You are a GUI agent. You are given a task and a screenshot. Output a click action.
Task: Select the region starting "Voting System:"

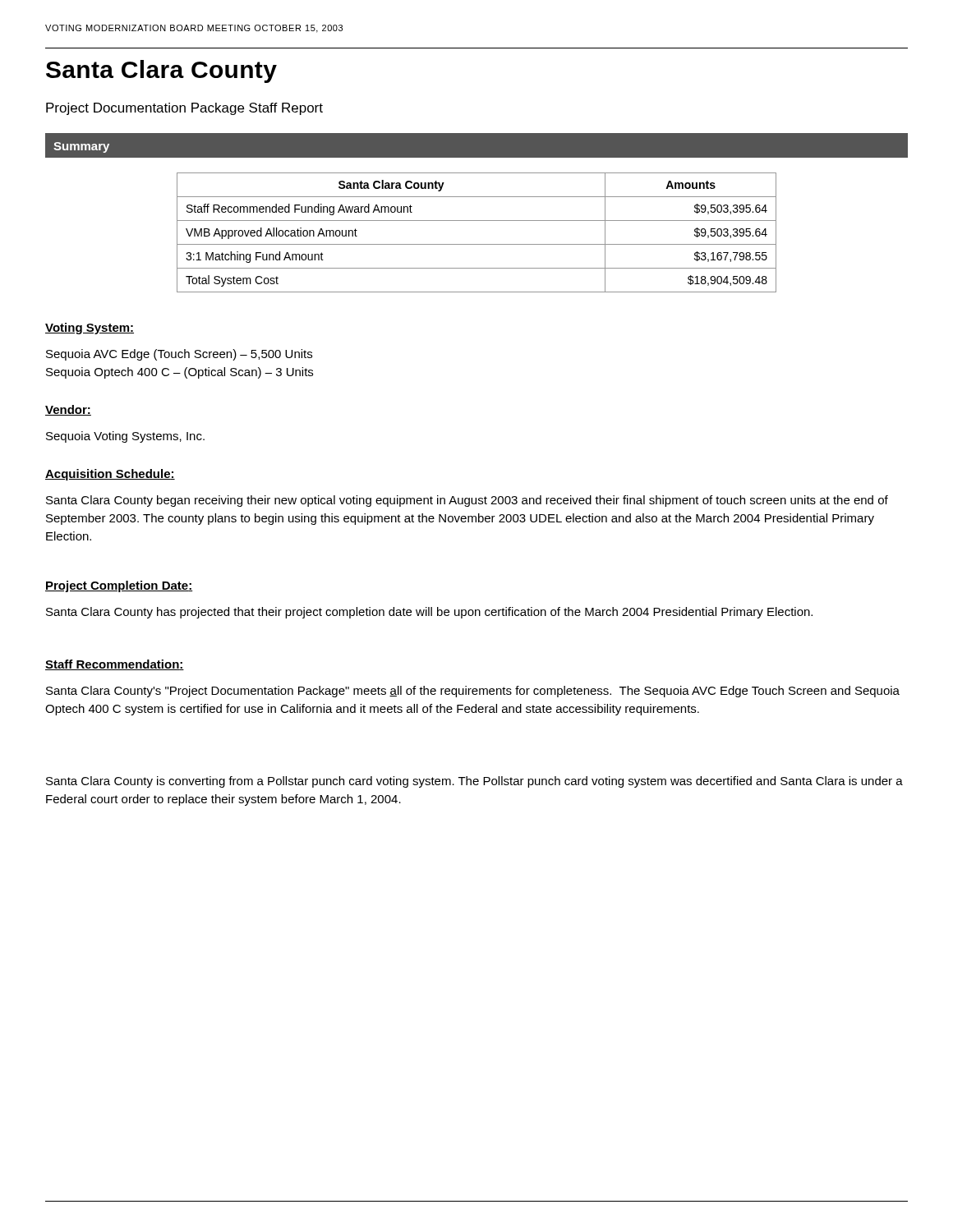point(90,327)
